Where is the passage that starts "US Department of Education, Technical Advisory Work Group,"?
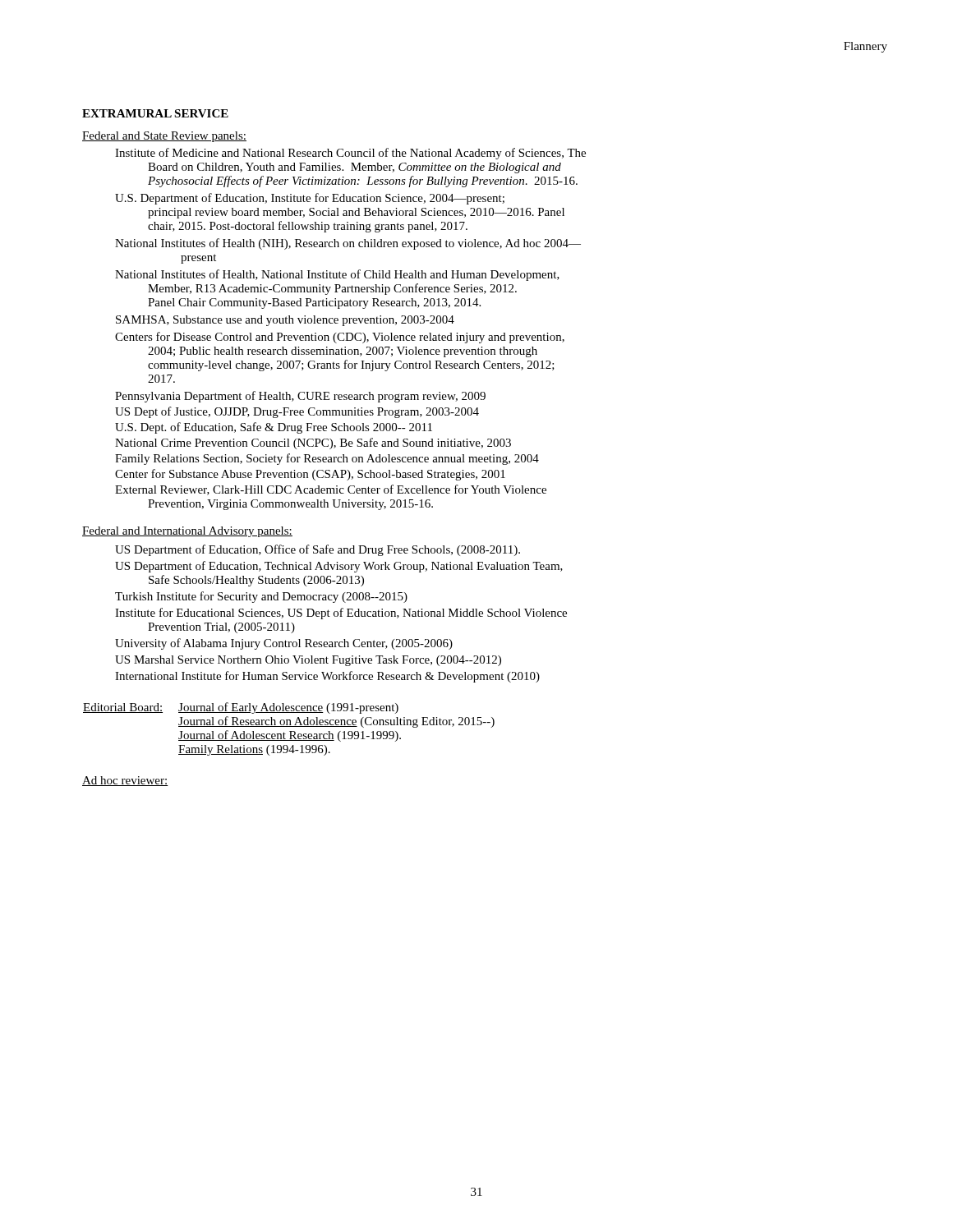The width and height of the screenshot is (953, 1232). click(x=339, y=573)
